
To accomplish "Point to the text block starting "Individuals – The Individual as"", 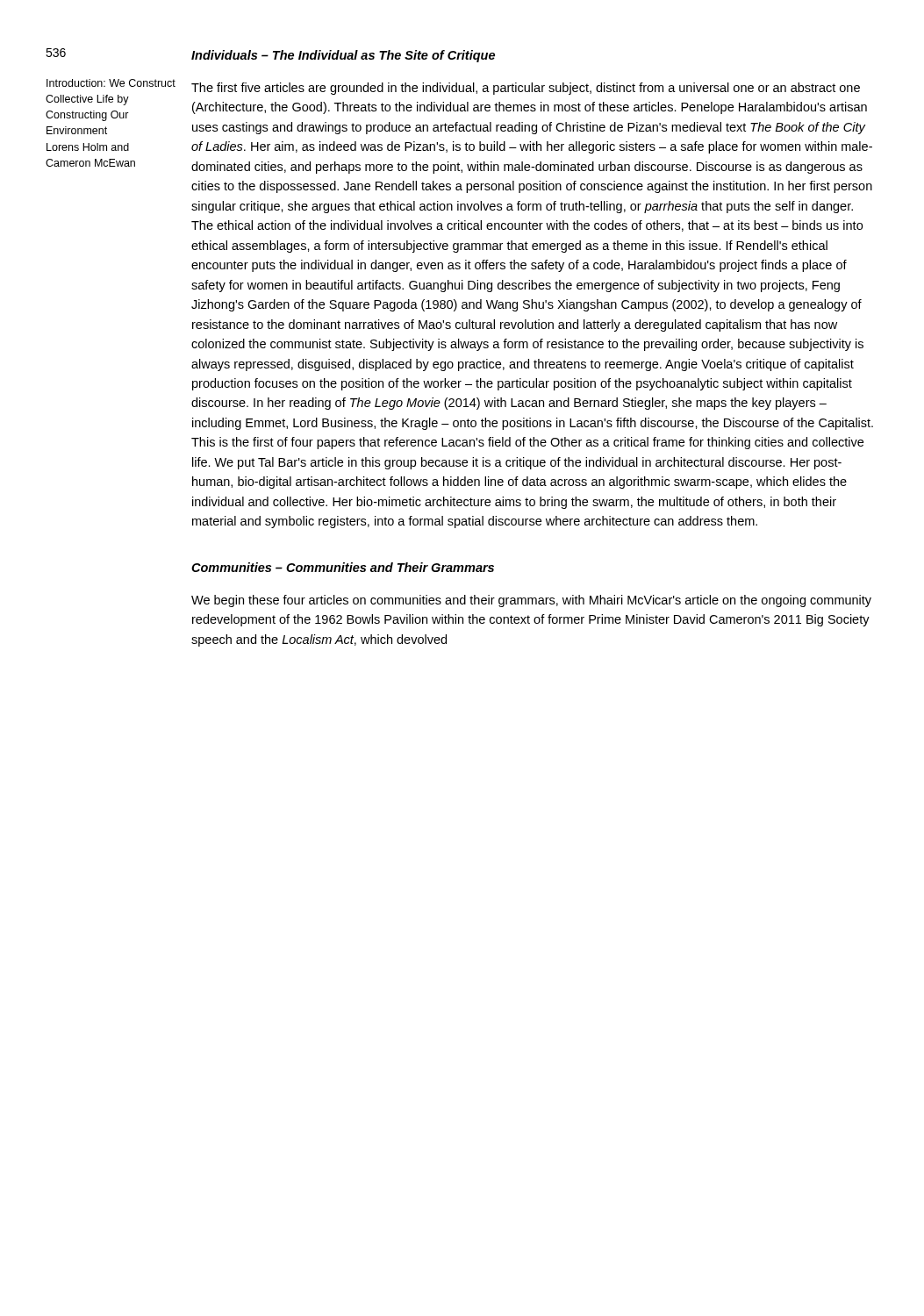I will (x=343, y=56).
